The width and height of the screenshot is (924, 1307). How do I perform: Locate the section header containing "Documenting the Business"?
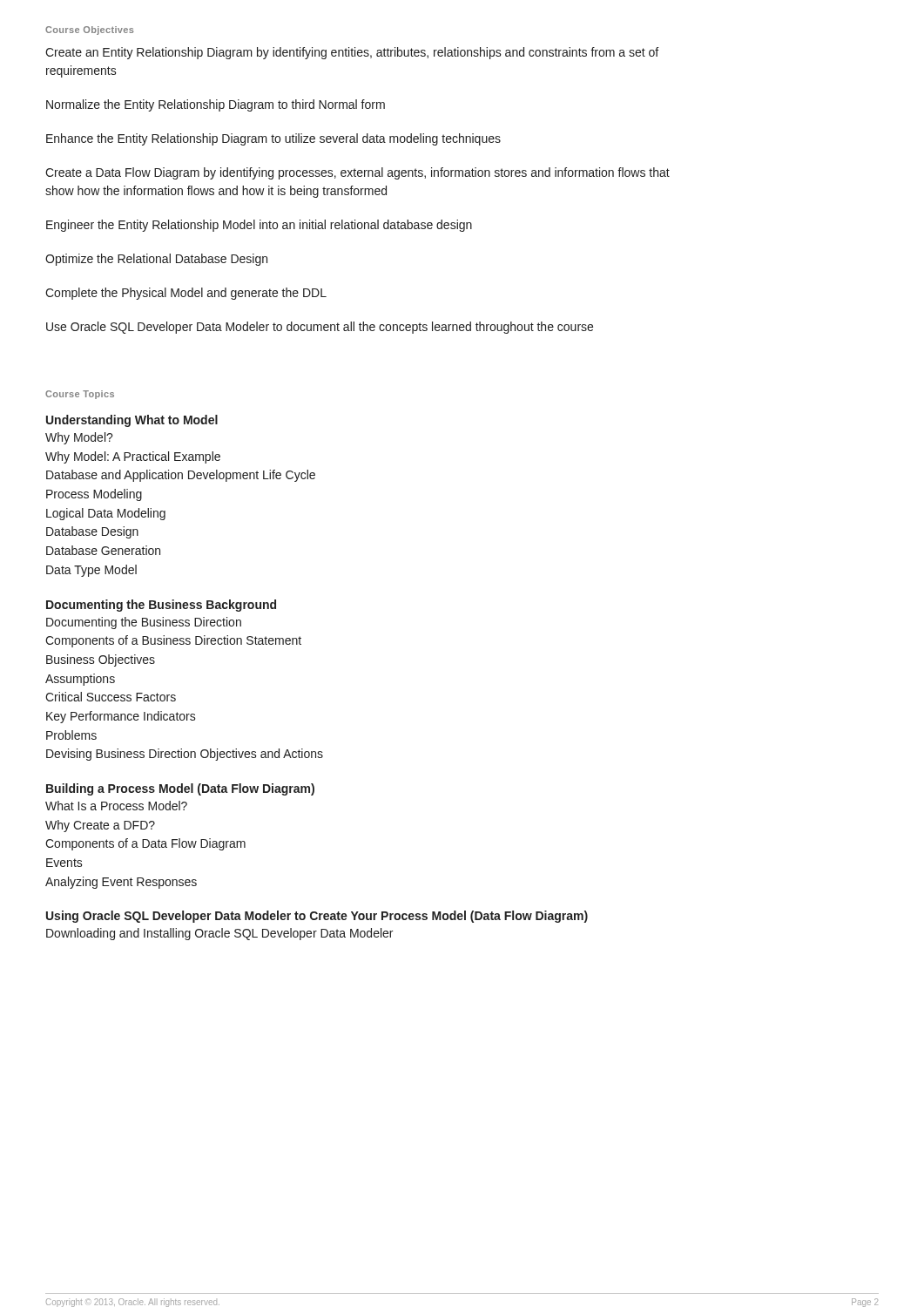tap(161, 604)
